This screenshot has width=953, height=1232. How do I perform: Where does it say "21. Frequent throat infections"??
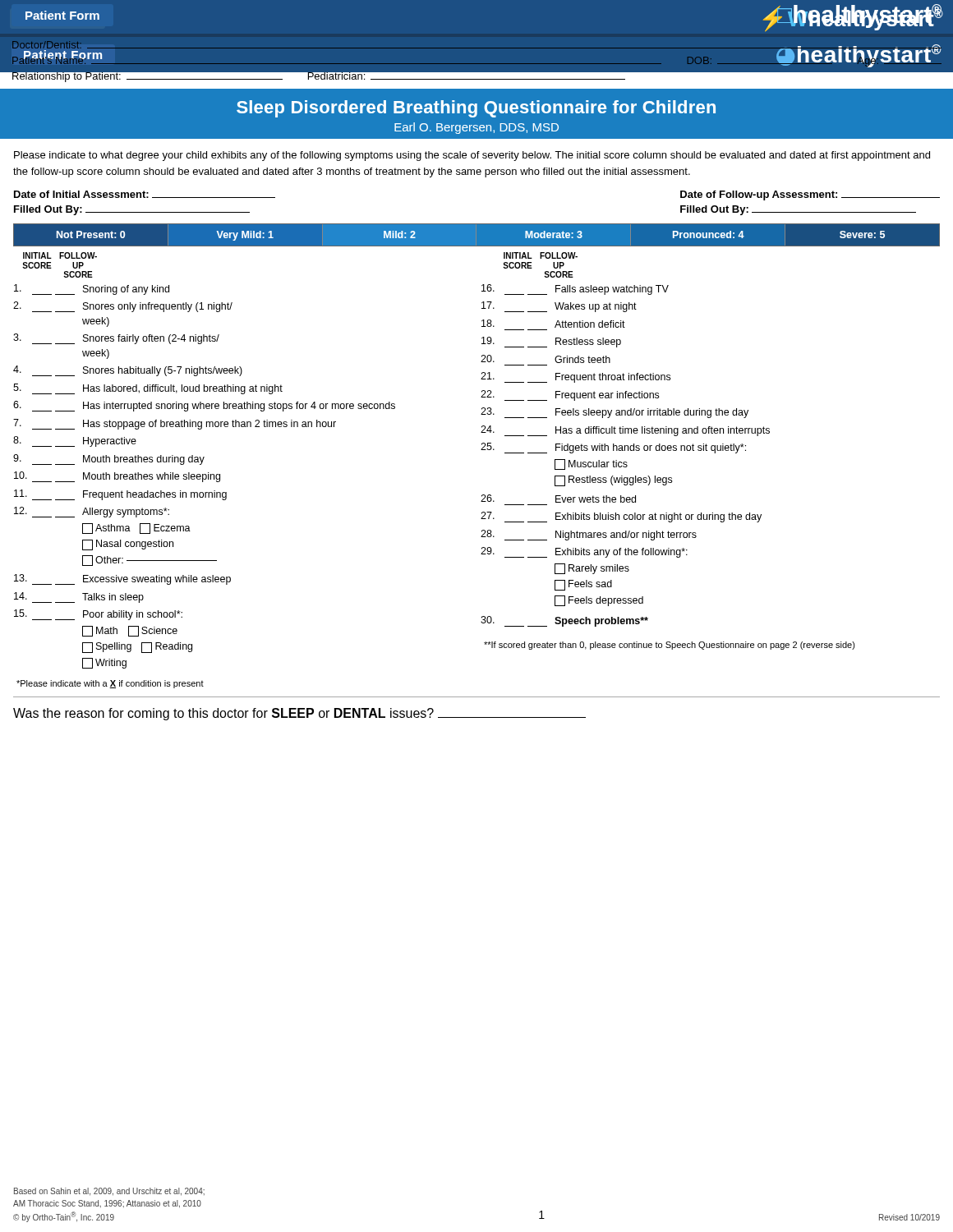click(x=575, y=377)
